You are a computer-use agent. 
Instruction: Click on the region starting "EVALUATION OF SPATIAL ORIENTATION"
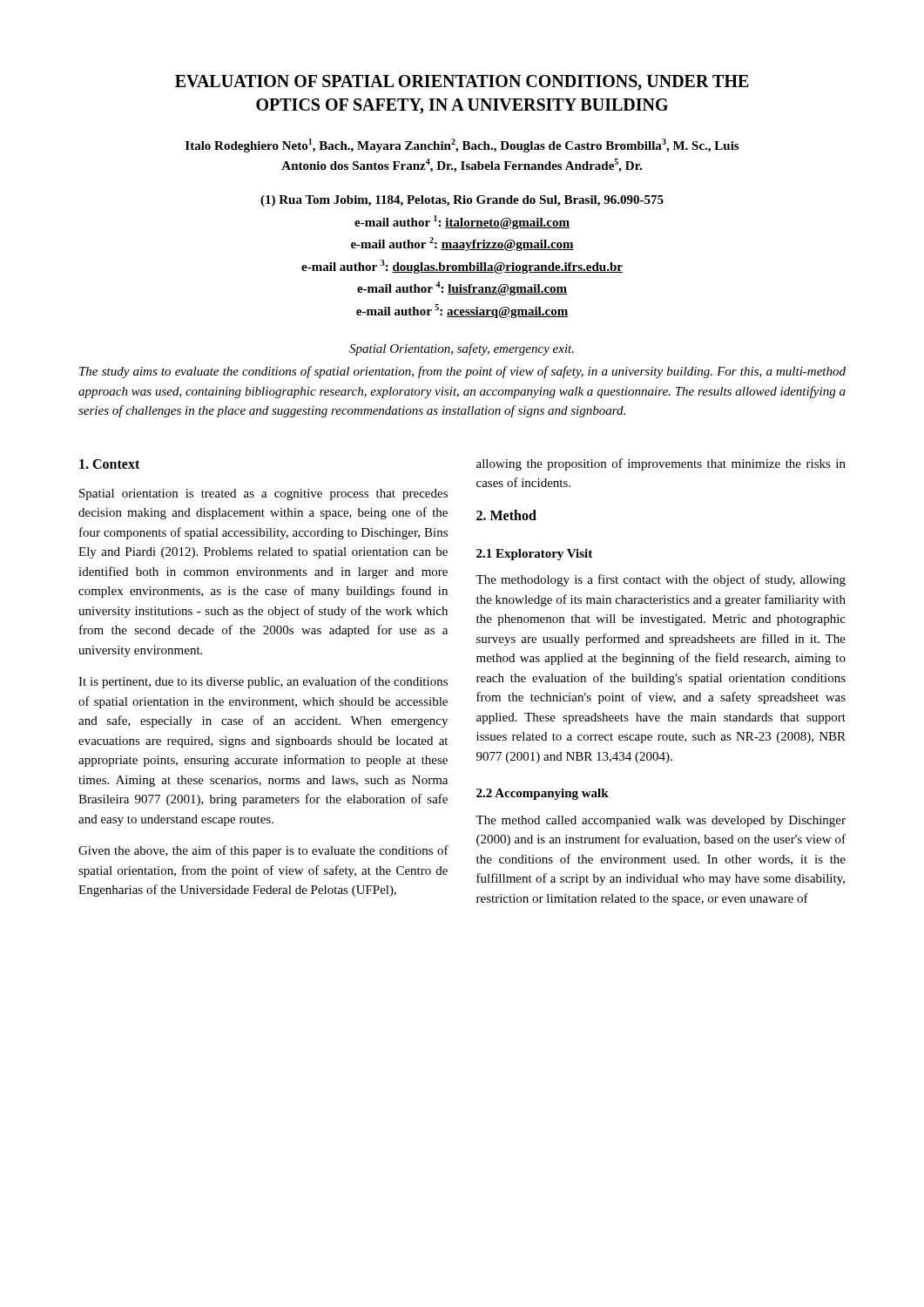click(x=462, y=93)
